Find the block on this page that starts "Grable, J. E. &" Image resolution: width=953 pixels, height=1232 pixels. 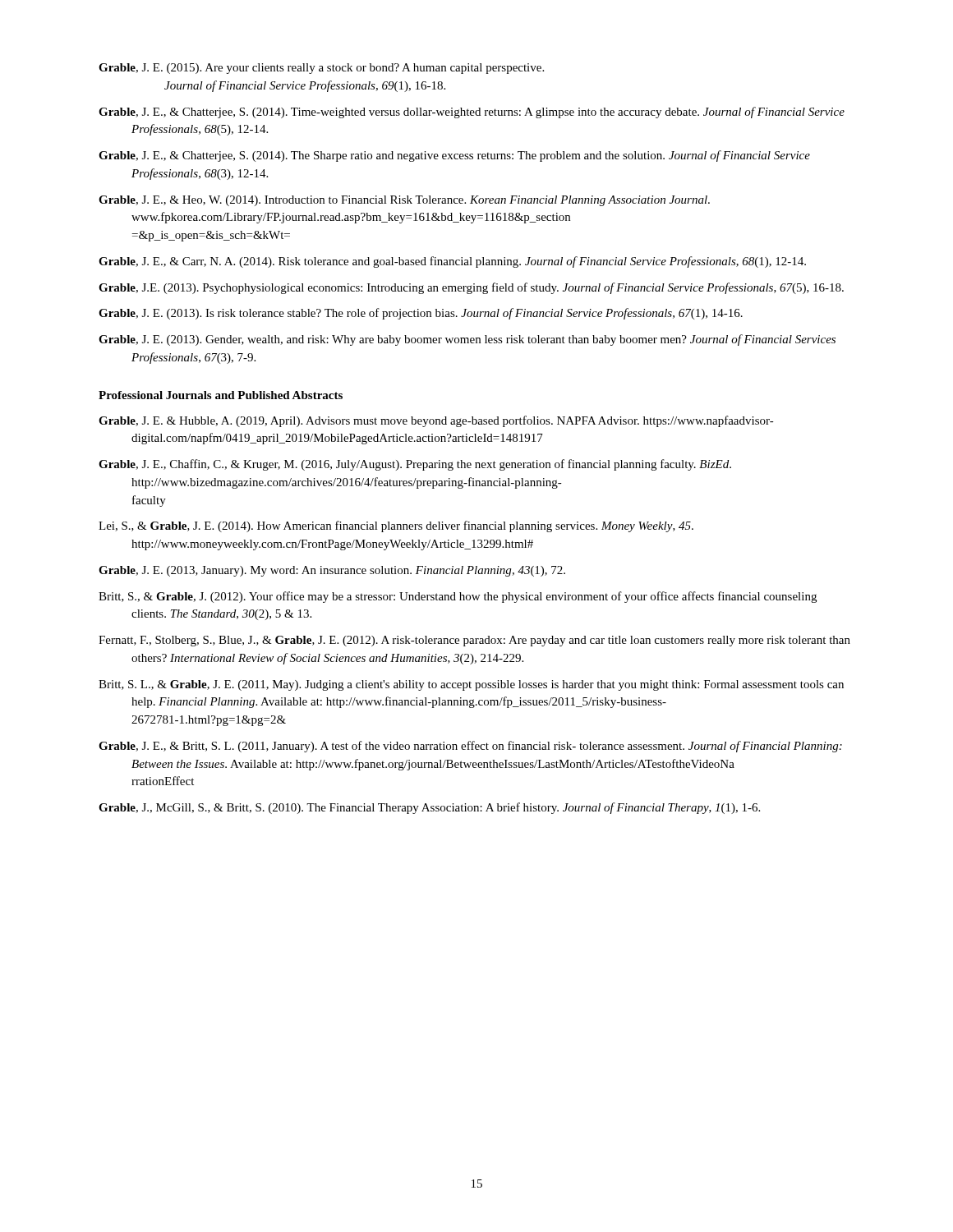point(436,429)
